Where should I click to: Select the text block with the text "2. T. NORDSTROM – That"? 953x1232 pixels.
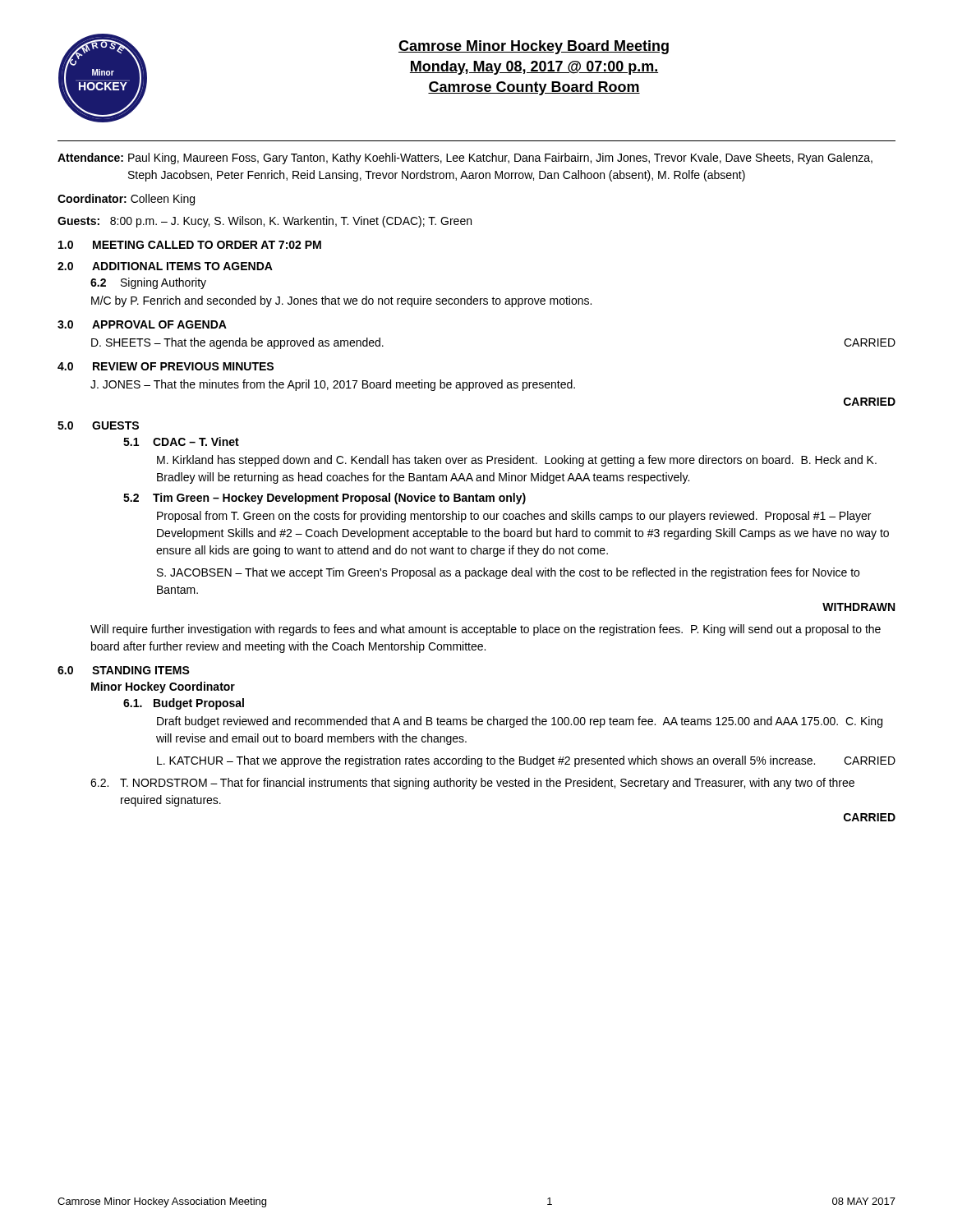472,784
